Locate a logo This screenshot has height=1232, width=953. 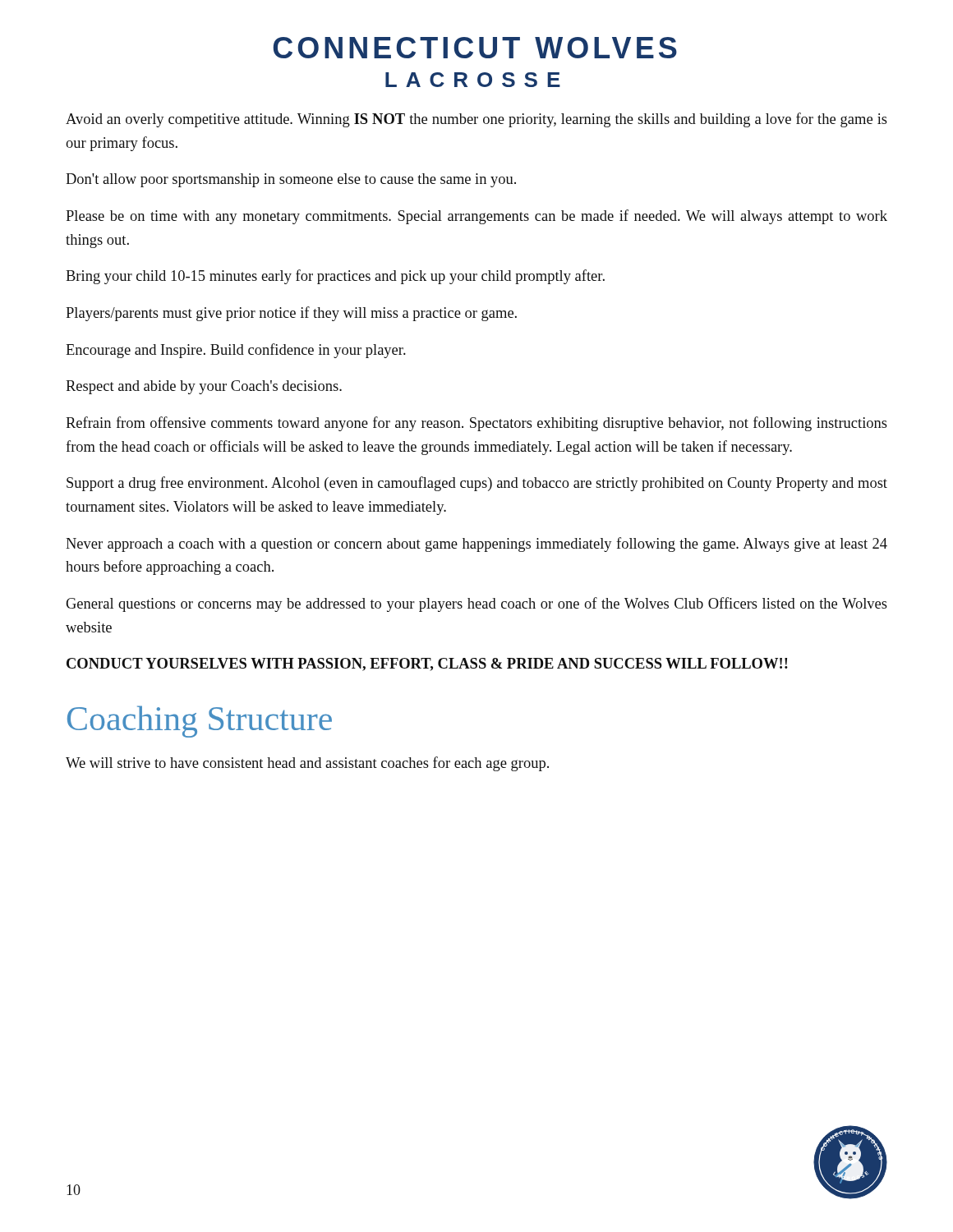850,1162
